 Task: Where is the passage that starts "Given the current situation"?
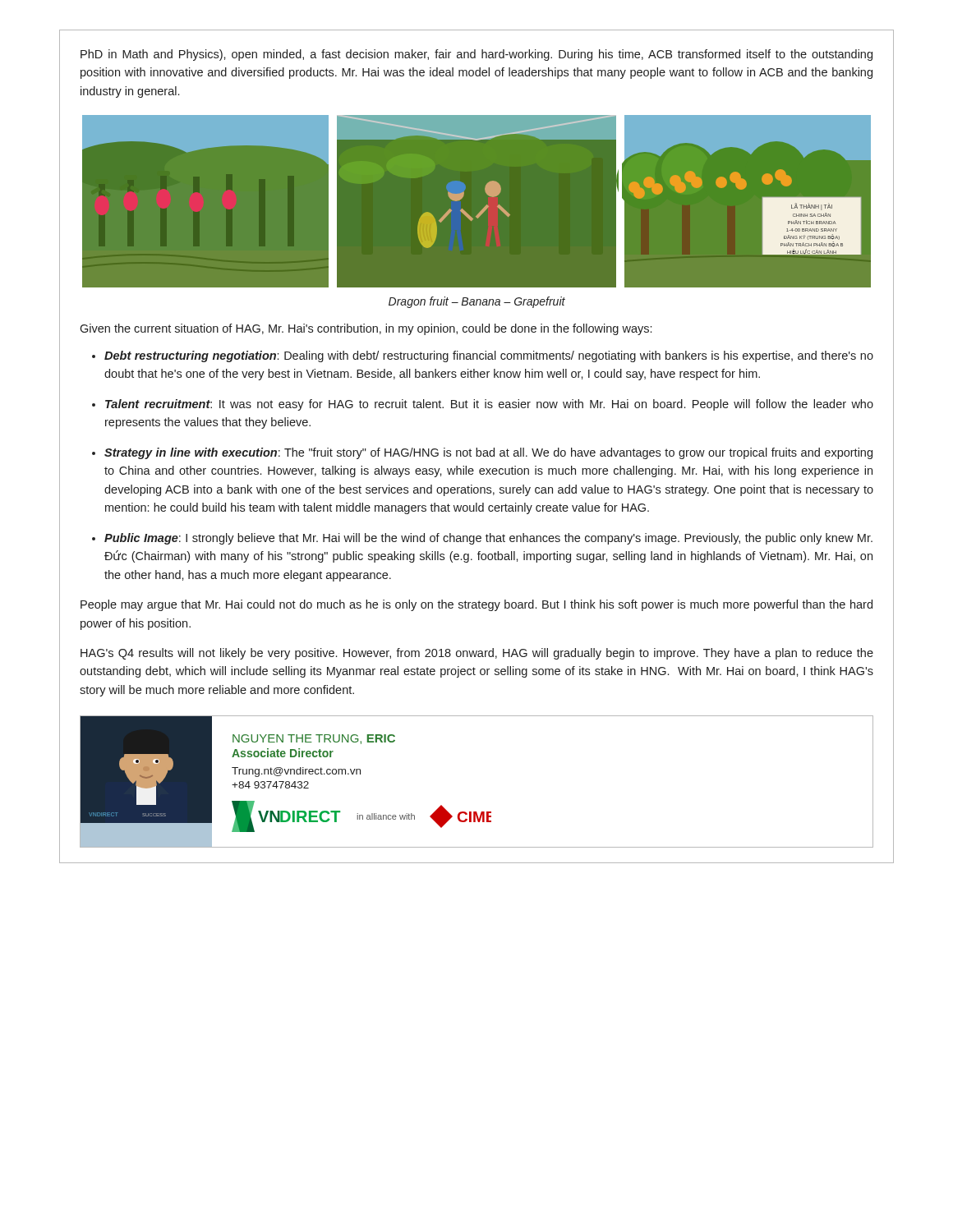click(366, 329)
